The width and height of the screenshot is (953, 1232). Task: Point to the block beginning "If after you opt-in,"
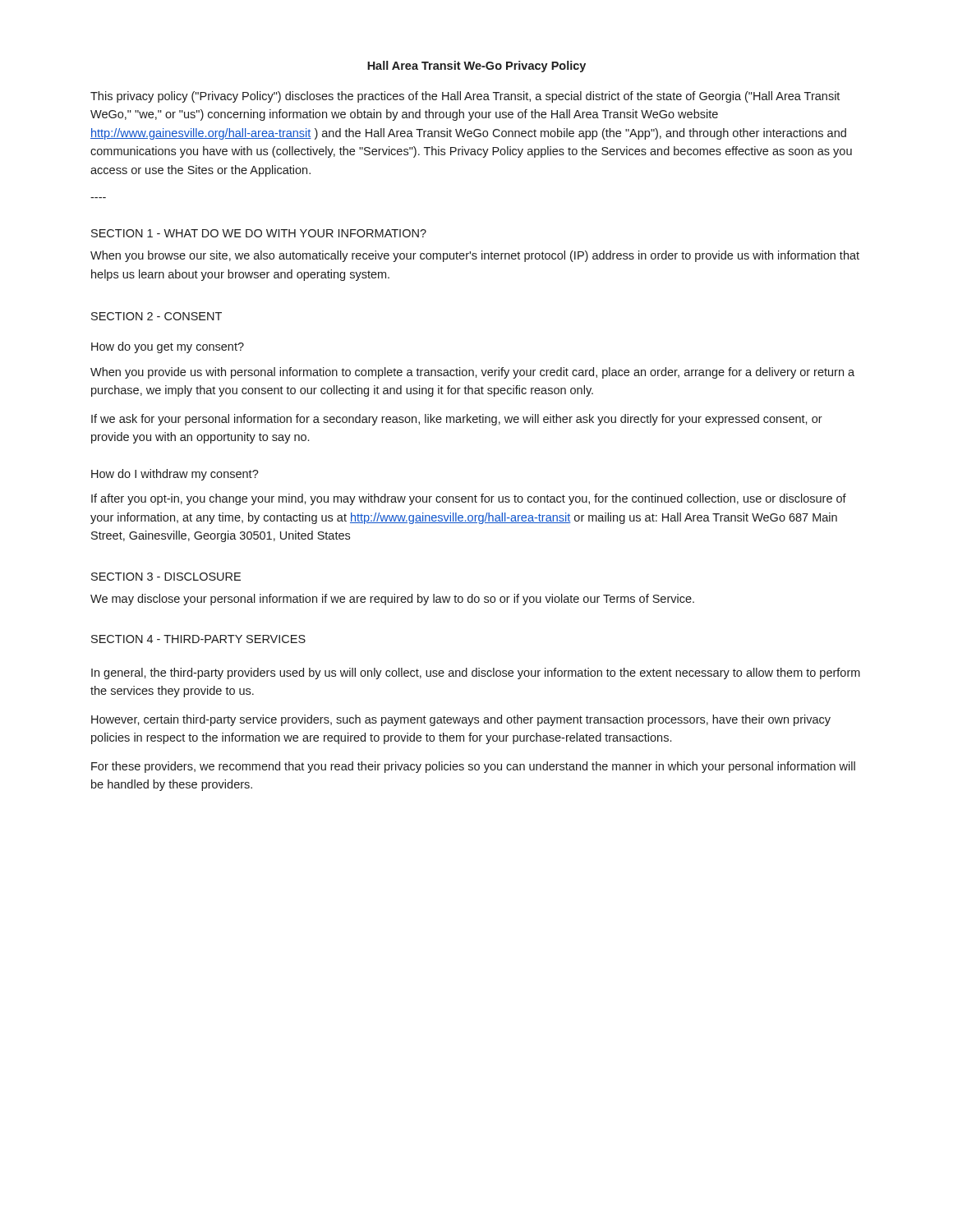pyautogui.click(x=468, y=517)
